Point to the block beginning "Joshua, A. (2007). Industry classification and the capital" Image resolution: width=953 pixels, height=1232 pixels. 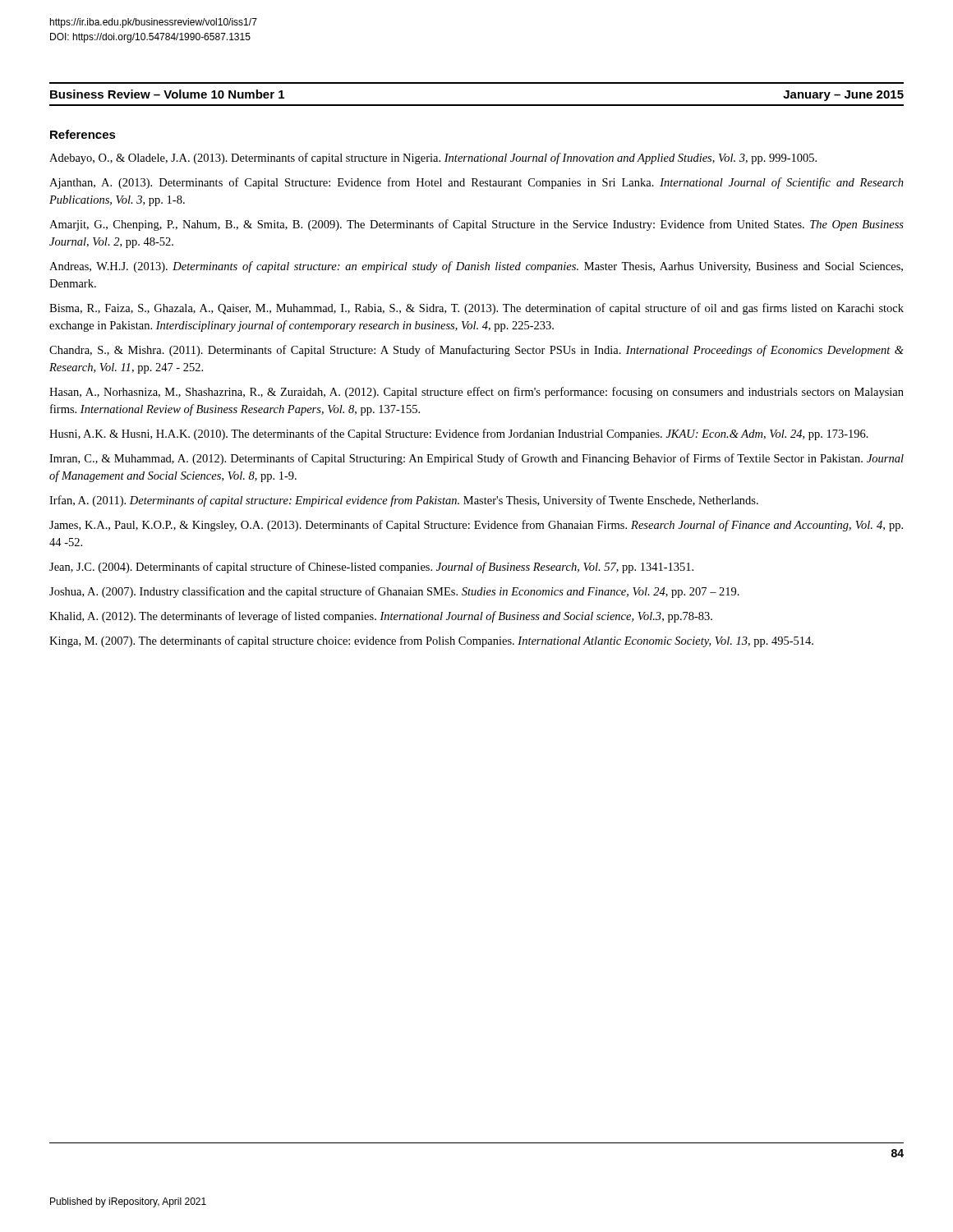pyautogui.click(x=395, y=592)
